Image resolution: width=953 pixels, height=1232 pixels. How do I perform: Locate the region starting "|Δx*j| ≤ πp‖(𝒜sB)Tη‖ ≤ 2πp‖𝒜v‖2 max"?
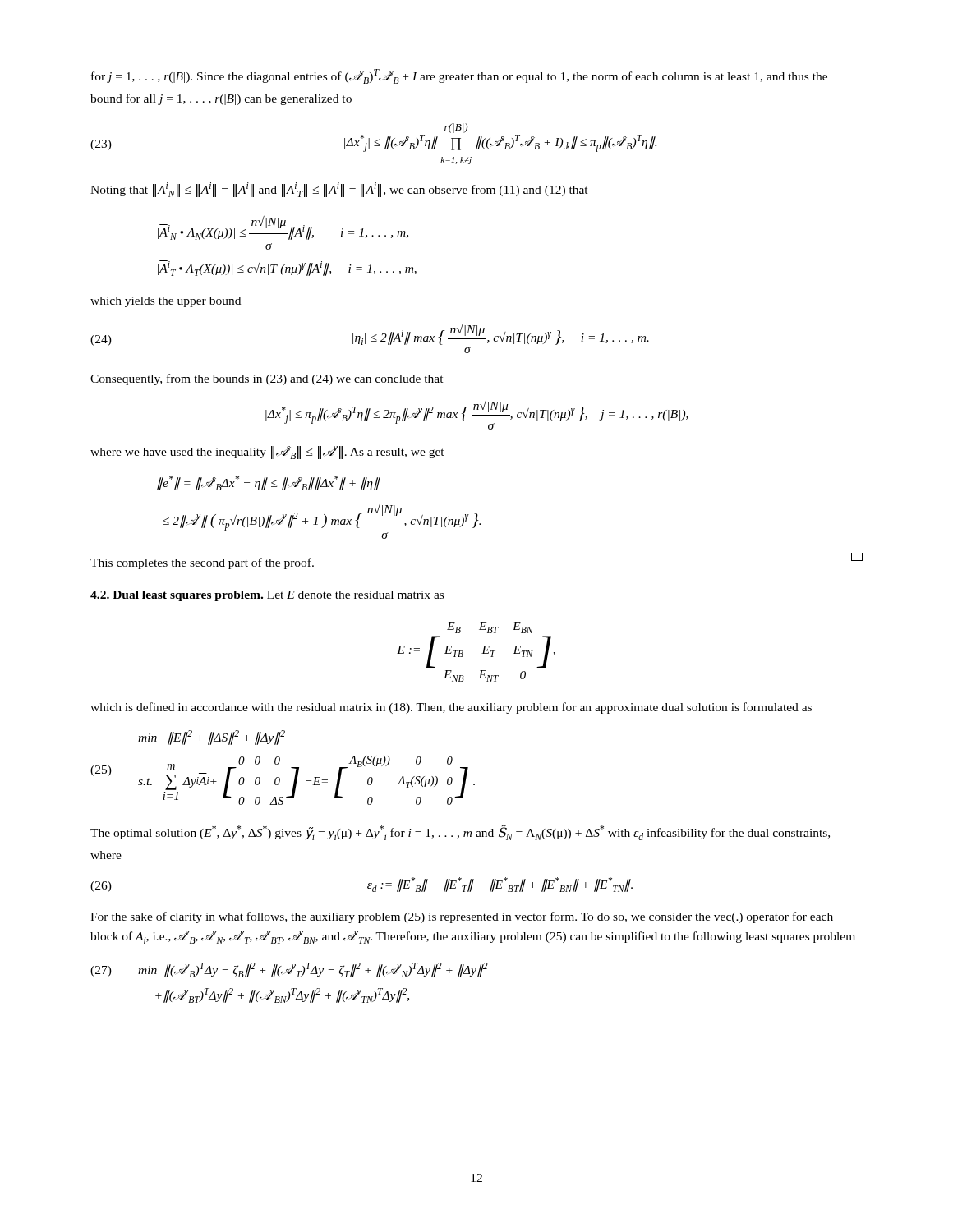(476, 415)
